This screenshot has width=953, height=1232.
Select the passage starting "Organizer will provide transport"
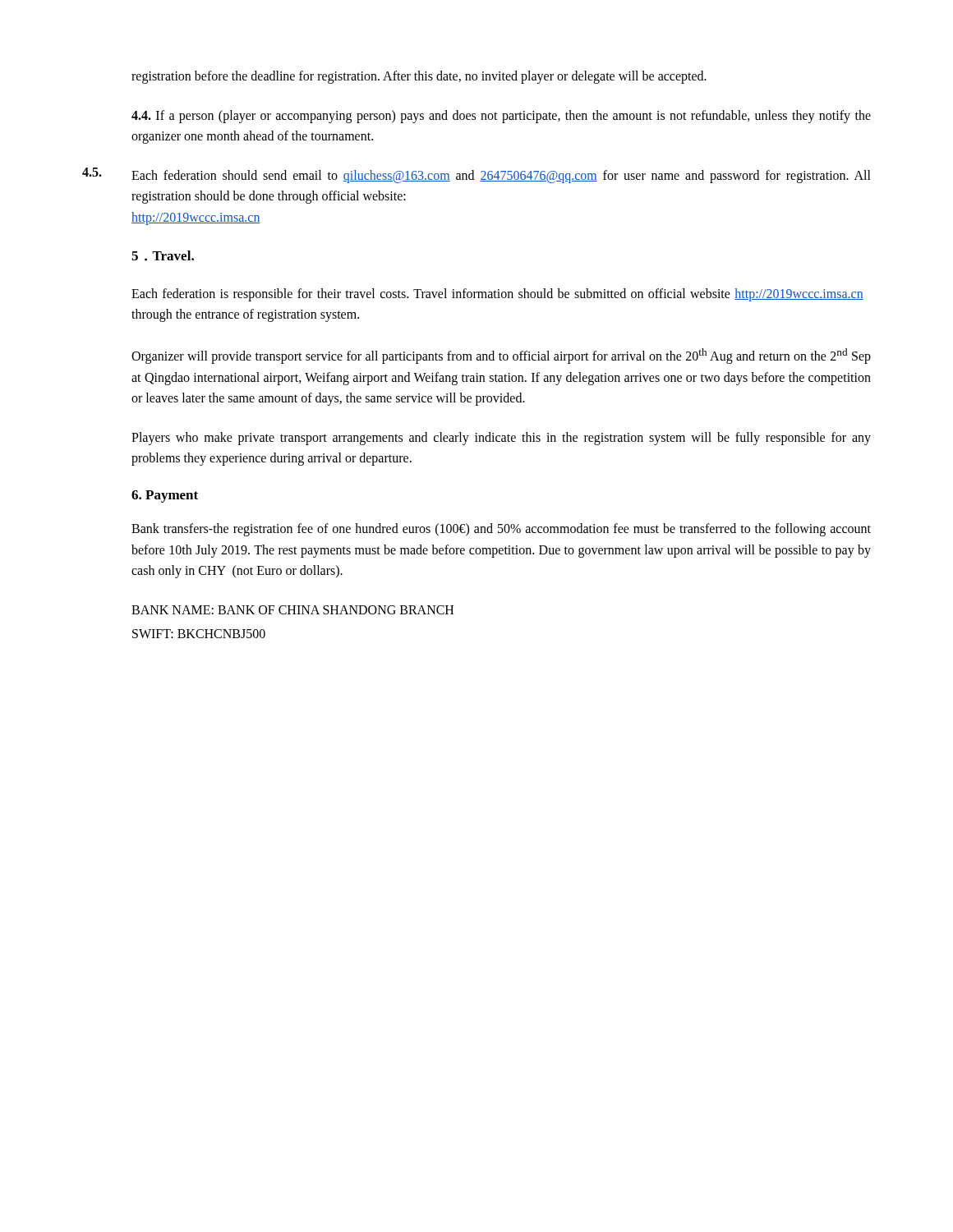pos(501,375)
